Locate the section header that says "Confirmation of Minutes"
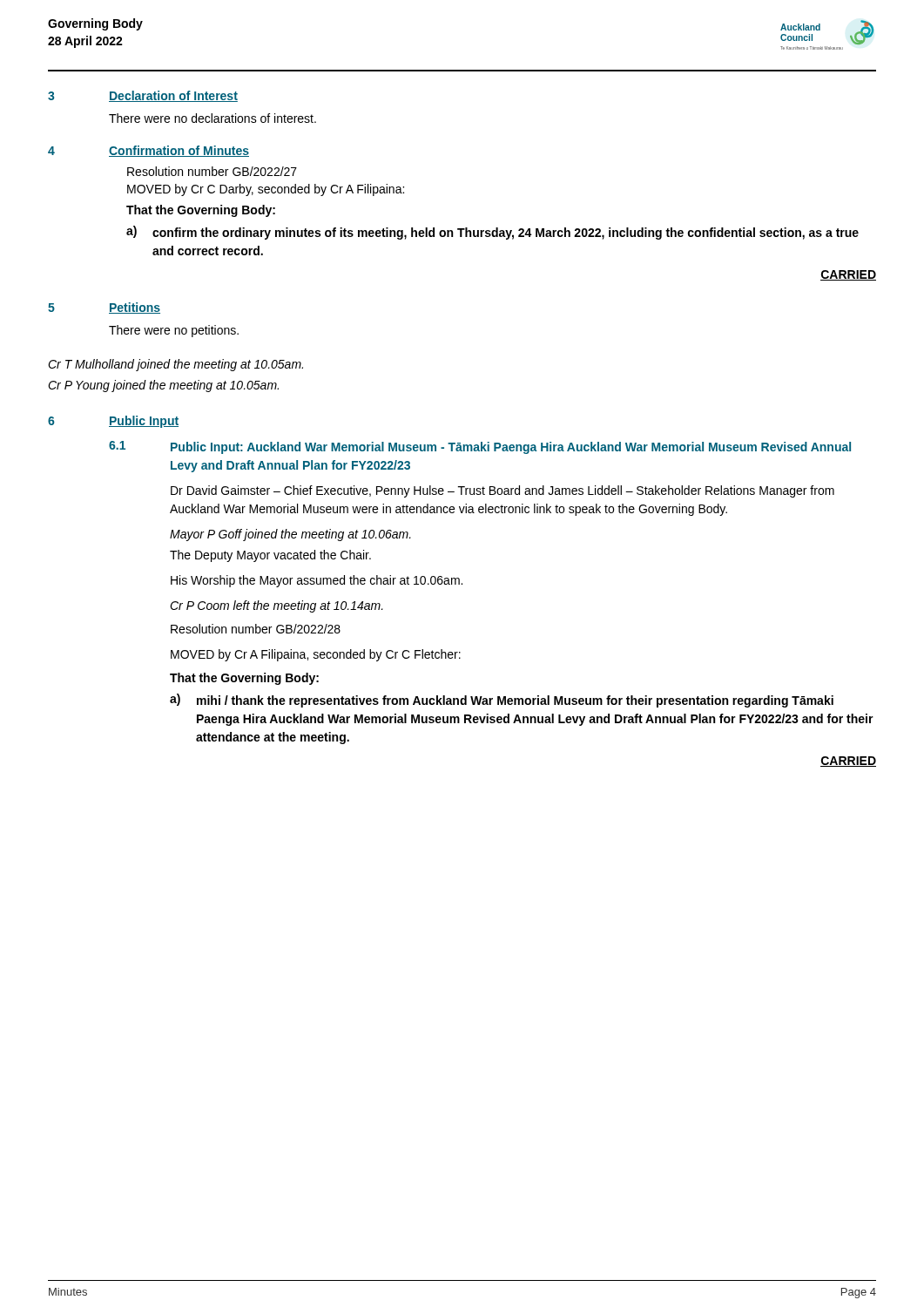The height and width of the screenshot is (1307, 924). [179, 151]
